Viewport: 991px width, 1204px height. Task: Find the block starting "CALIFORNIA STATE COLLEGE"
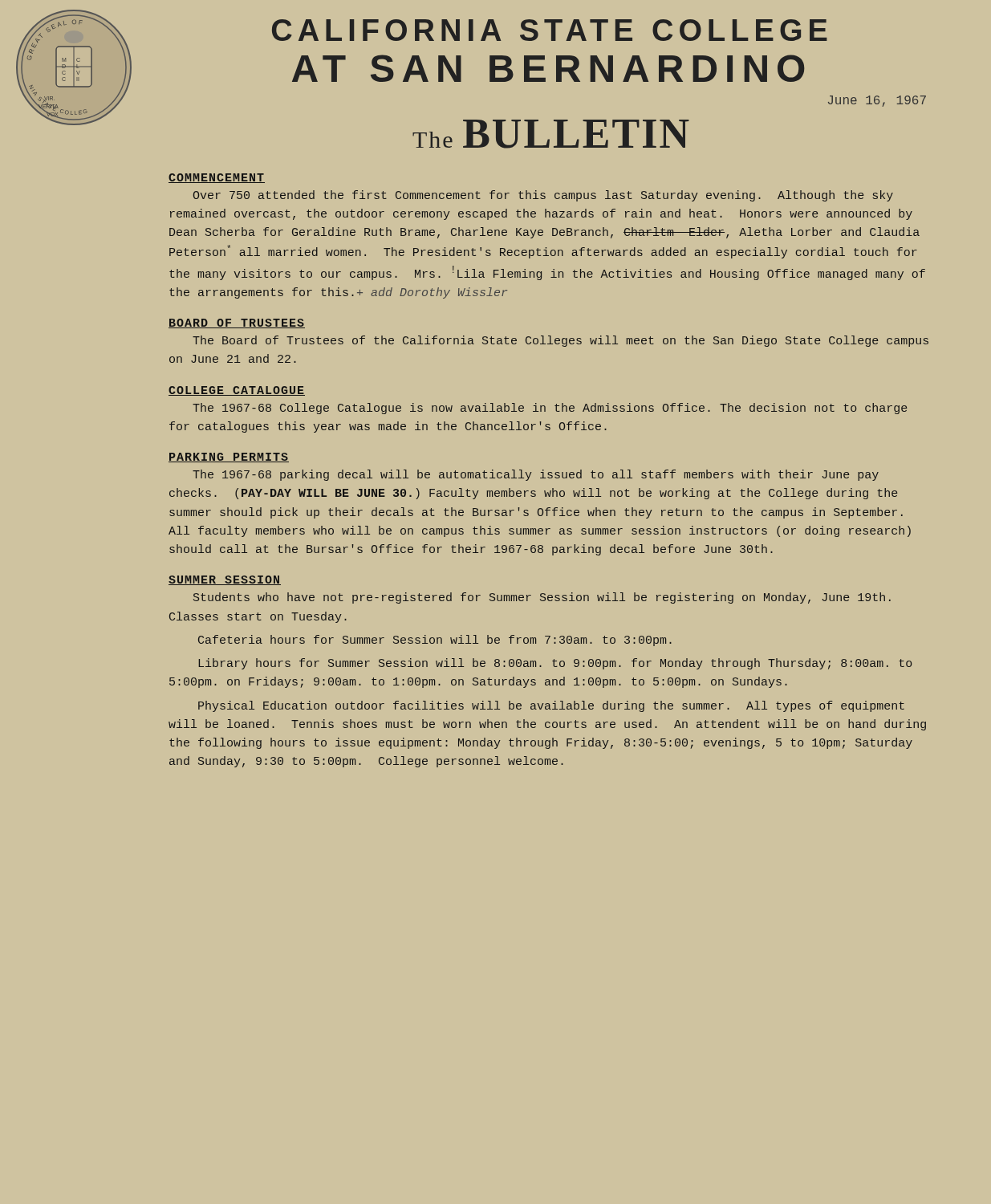(x=552, y=52)
